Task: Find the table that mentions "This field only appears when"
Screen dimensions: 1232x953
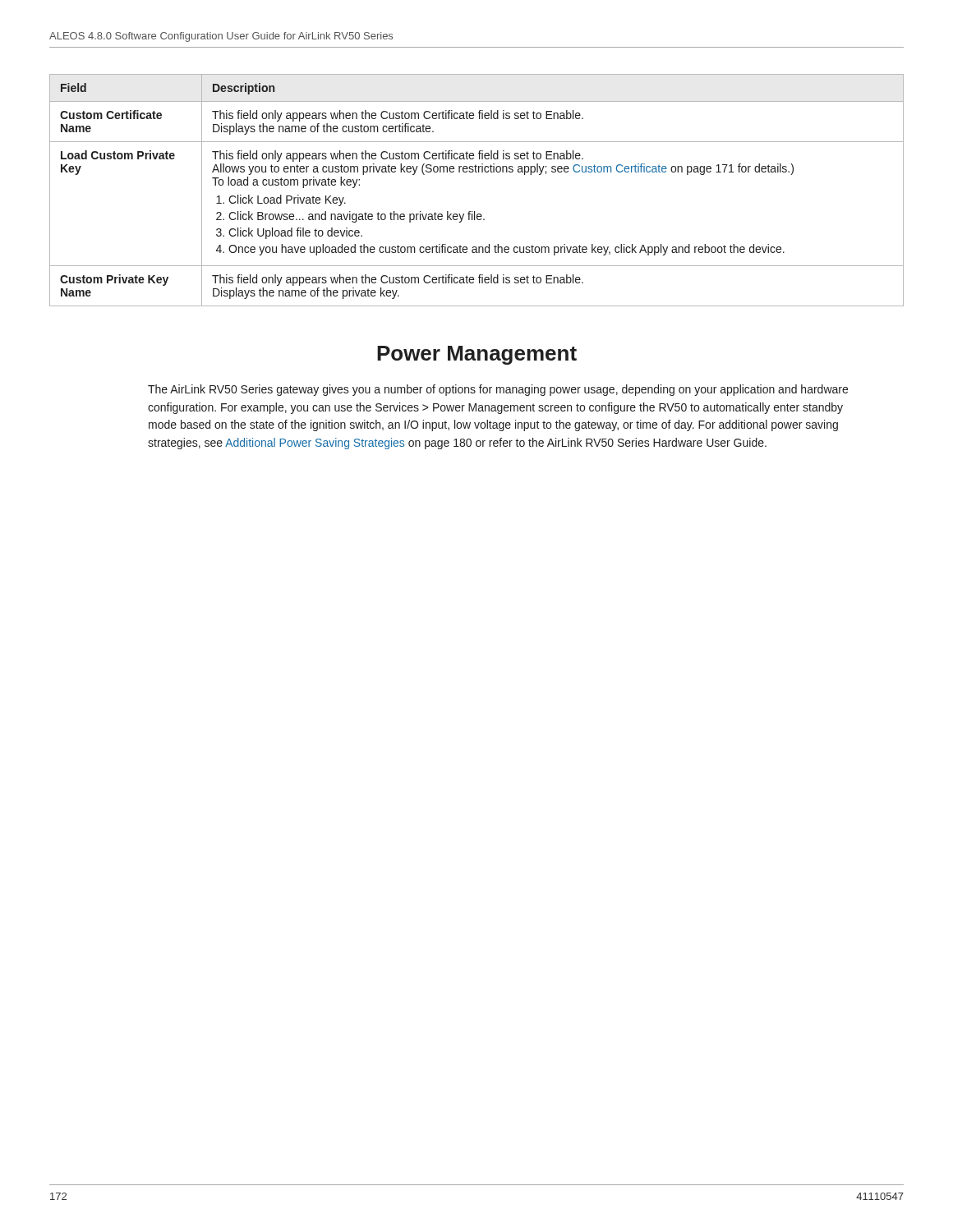Action: [x=476, y=190]
